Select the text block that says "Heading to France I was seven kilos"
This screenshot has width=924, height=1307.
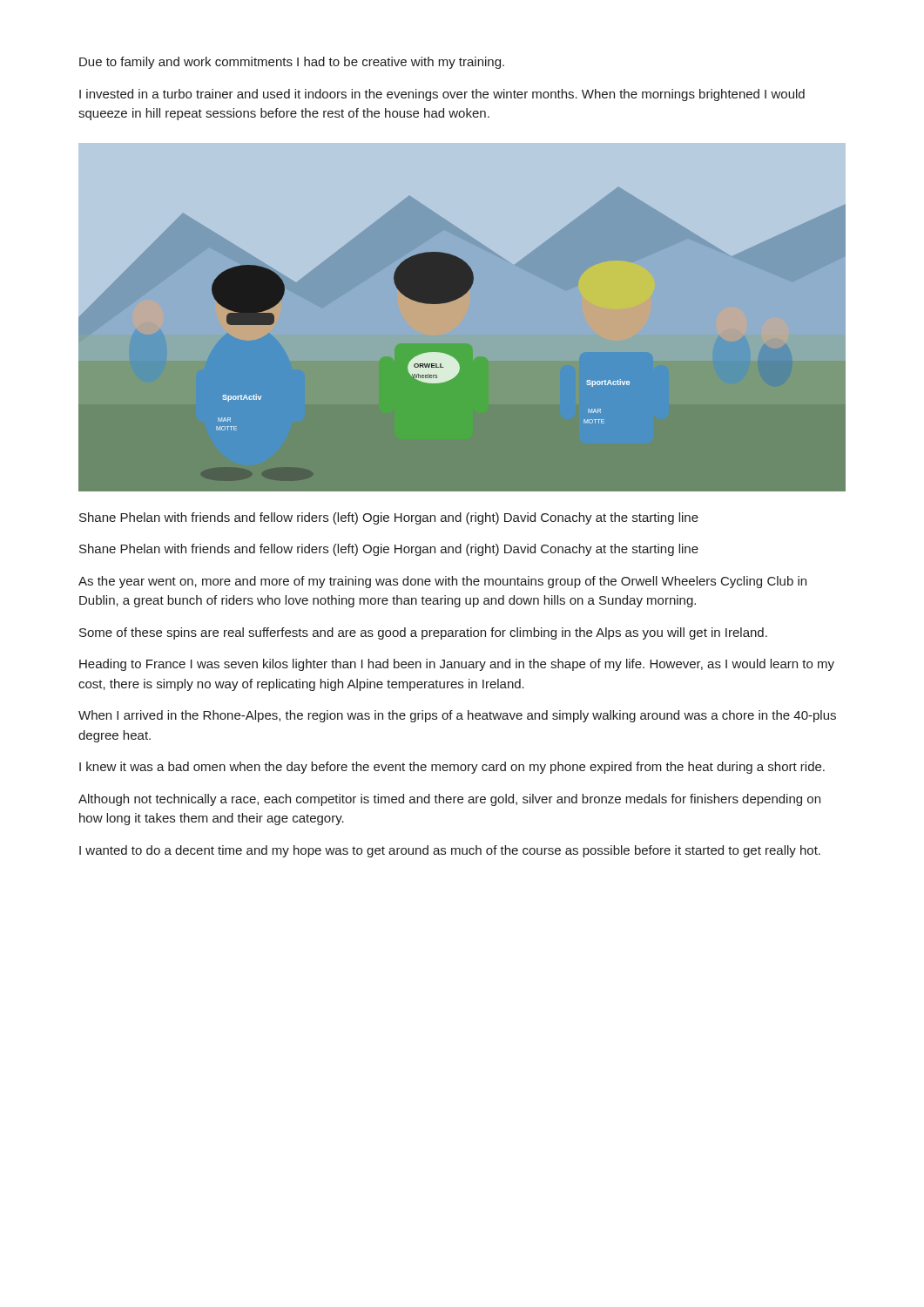click(456, 673)
